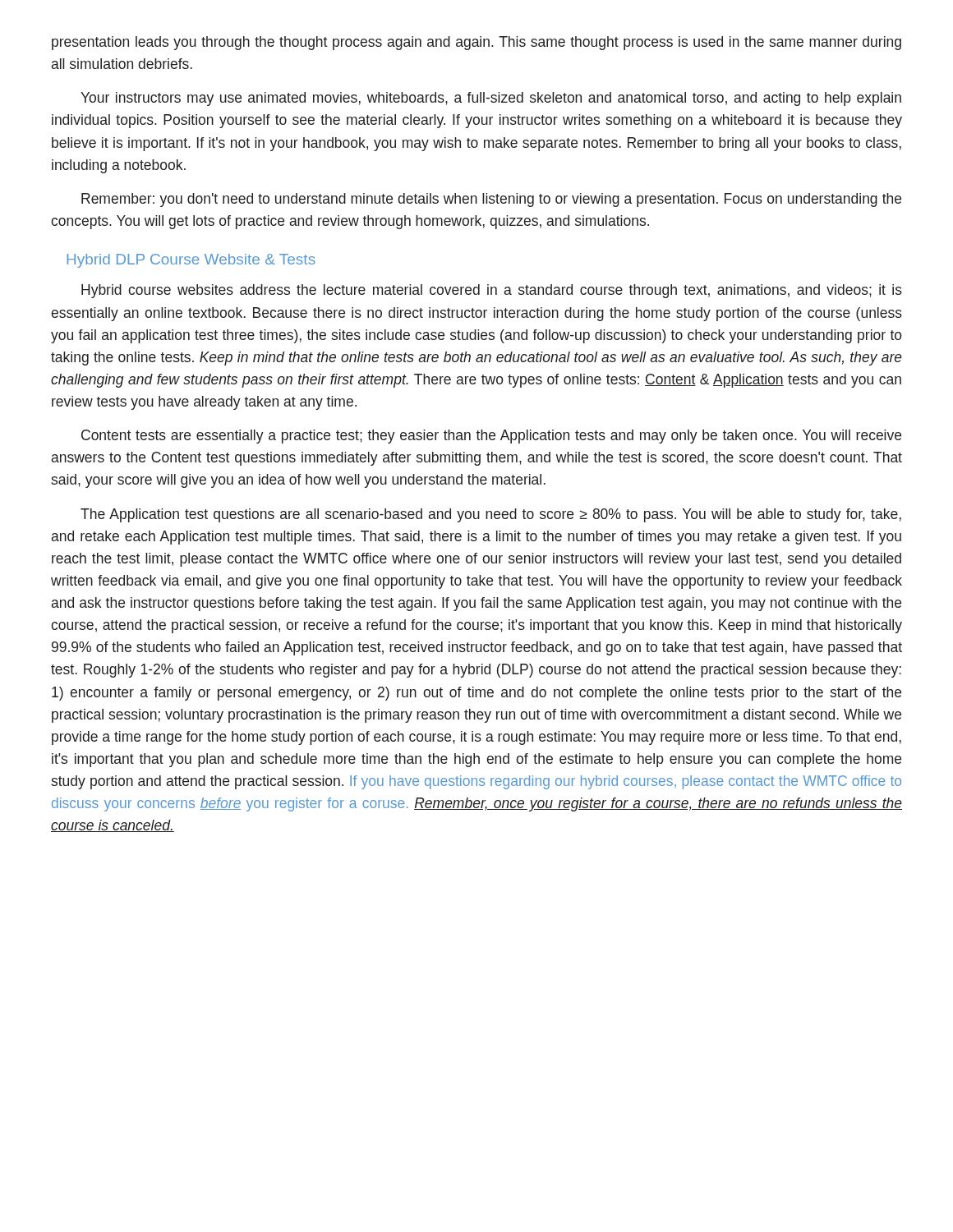Image resolution: width=953 pixels, height=1232 pixels.
Task: Select the element starting "presentation leads you through the thought process"
Action: pos(476,53)
